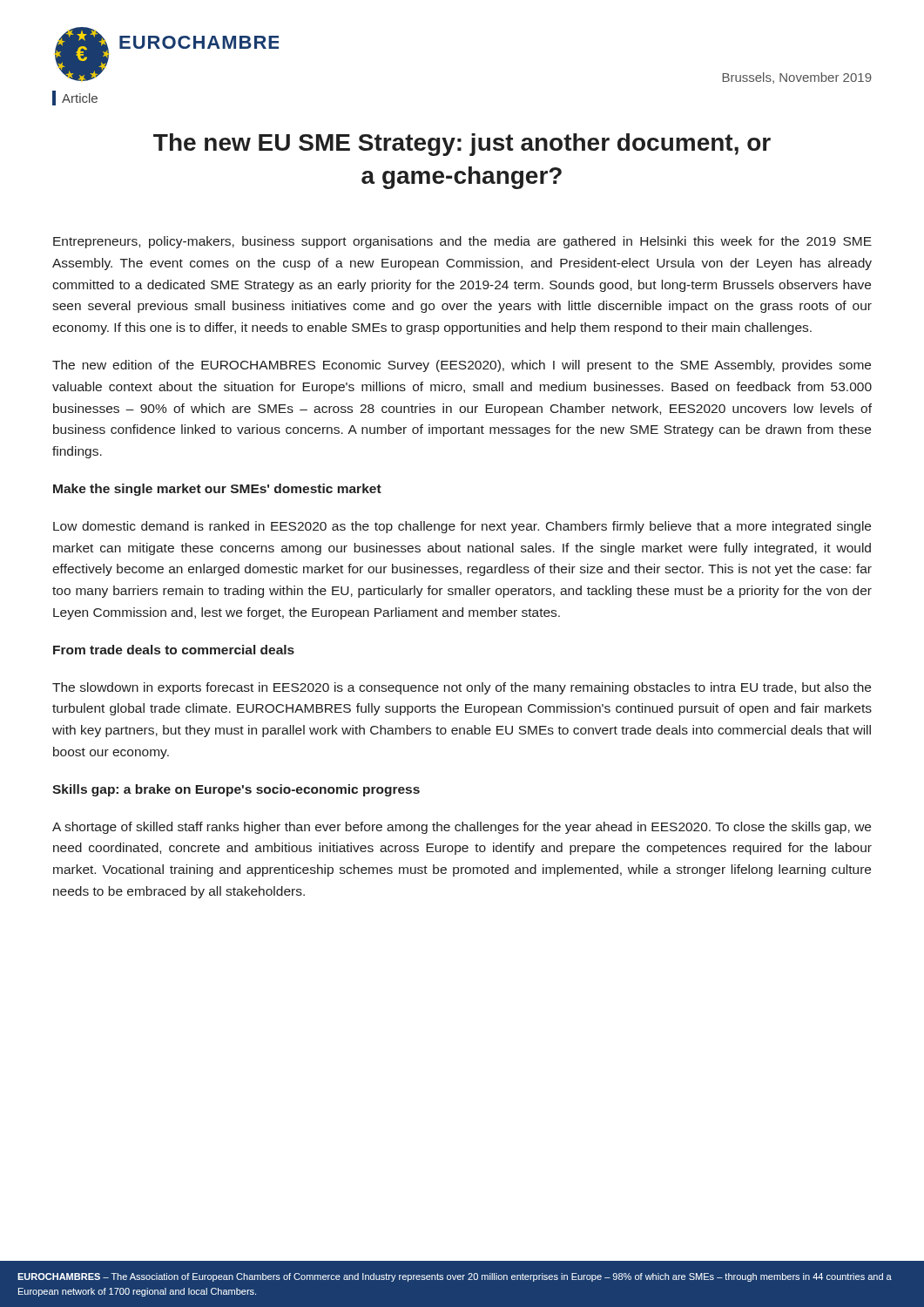The height and width of the screenshot is (1307, 924).
Task: Locate the section header that opens with "Skills gap: a brake on"
Action: [236, 789]
